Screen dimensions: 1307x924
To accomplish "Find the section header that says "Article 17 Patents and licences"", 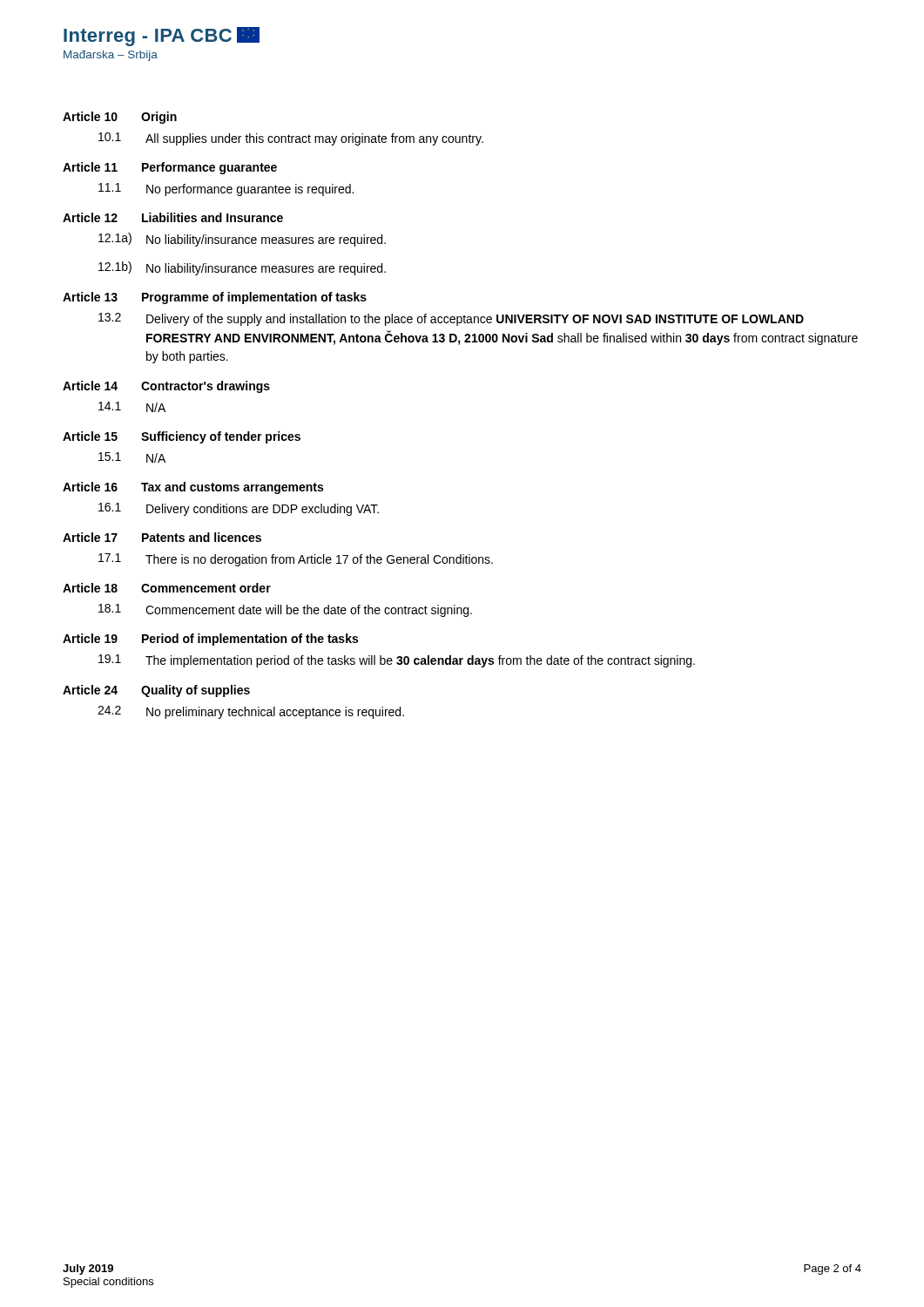I will 162,538.
